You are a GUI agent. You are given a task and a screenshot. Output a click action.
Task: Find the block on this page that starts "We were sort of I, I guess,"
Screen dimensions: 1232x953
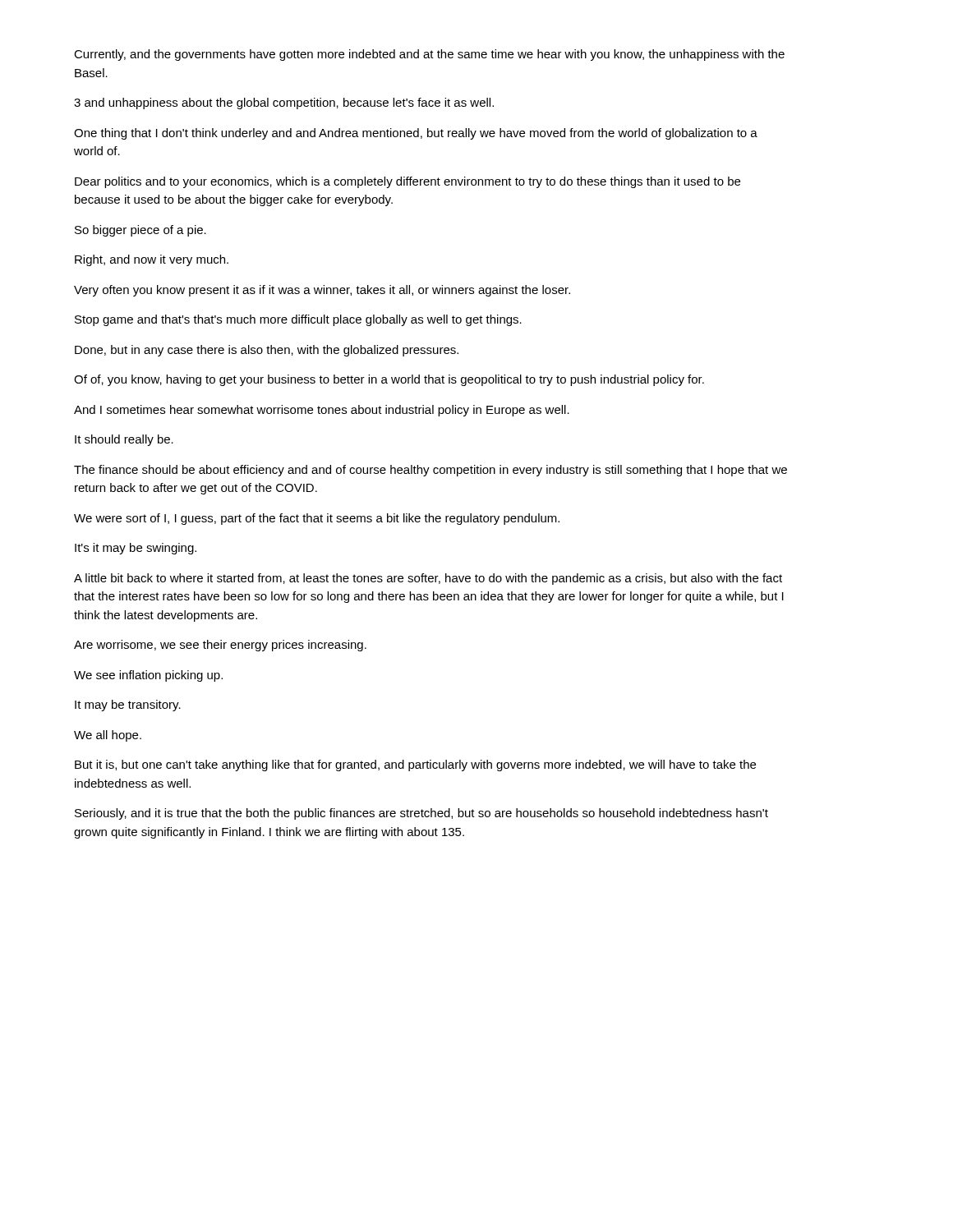click(317, 517)
